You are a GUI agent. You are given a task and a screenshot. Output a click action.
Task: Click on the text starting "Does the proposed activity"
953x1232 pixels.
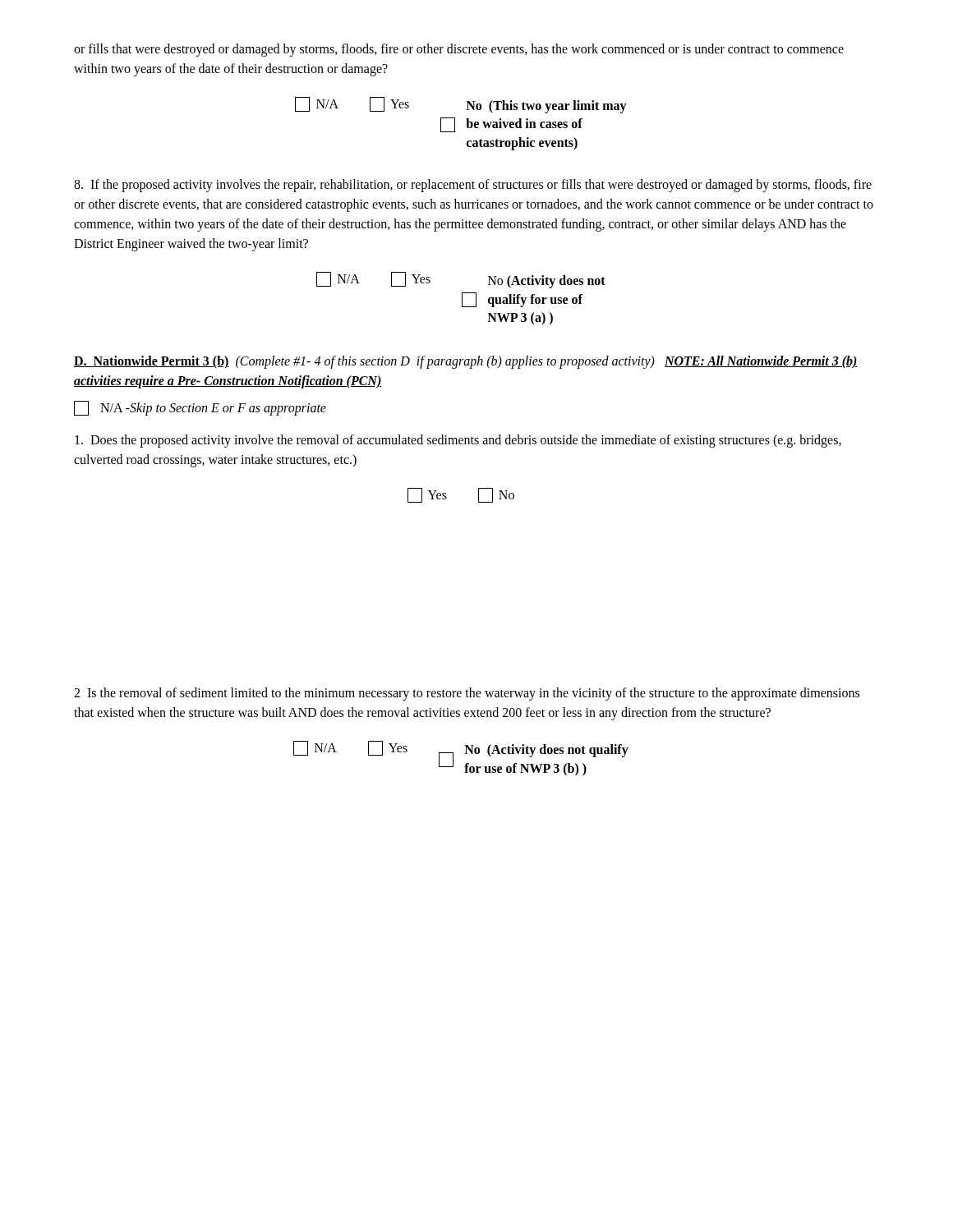(x=458, y=450)
